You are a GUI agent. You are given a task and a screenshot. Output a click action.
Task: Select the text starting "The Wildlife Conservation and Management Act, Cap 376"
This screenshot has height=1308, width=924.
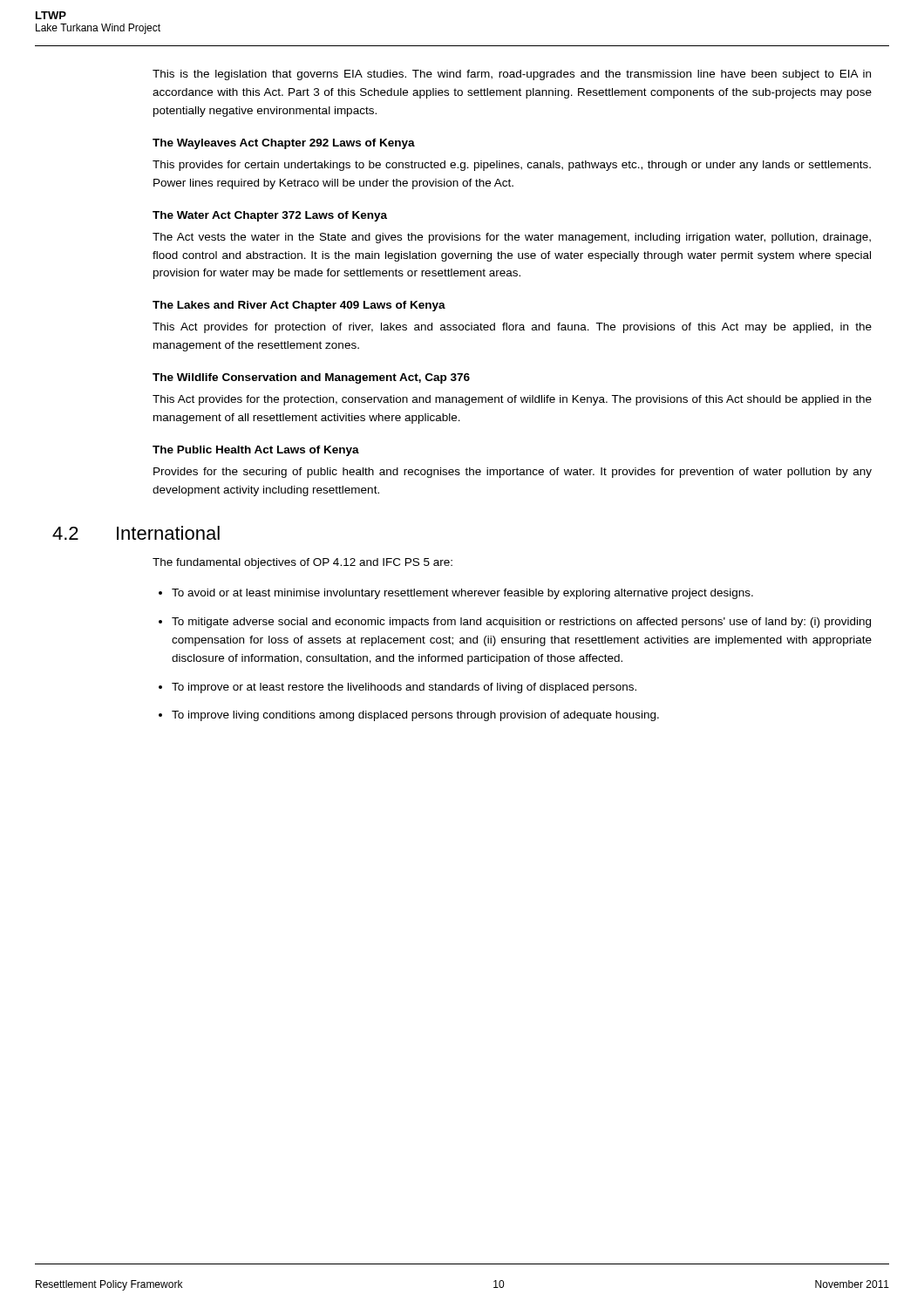coord(311,377)
